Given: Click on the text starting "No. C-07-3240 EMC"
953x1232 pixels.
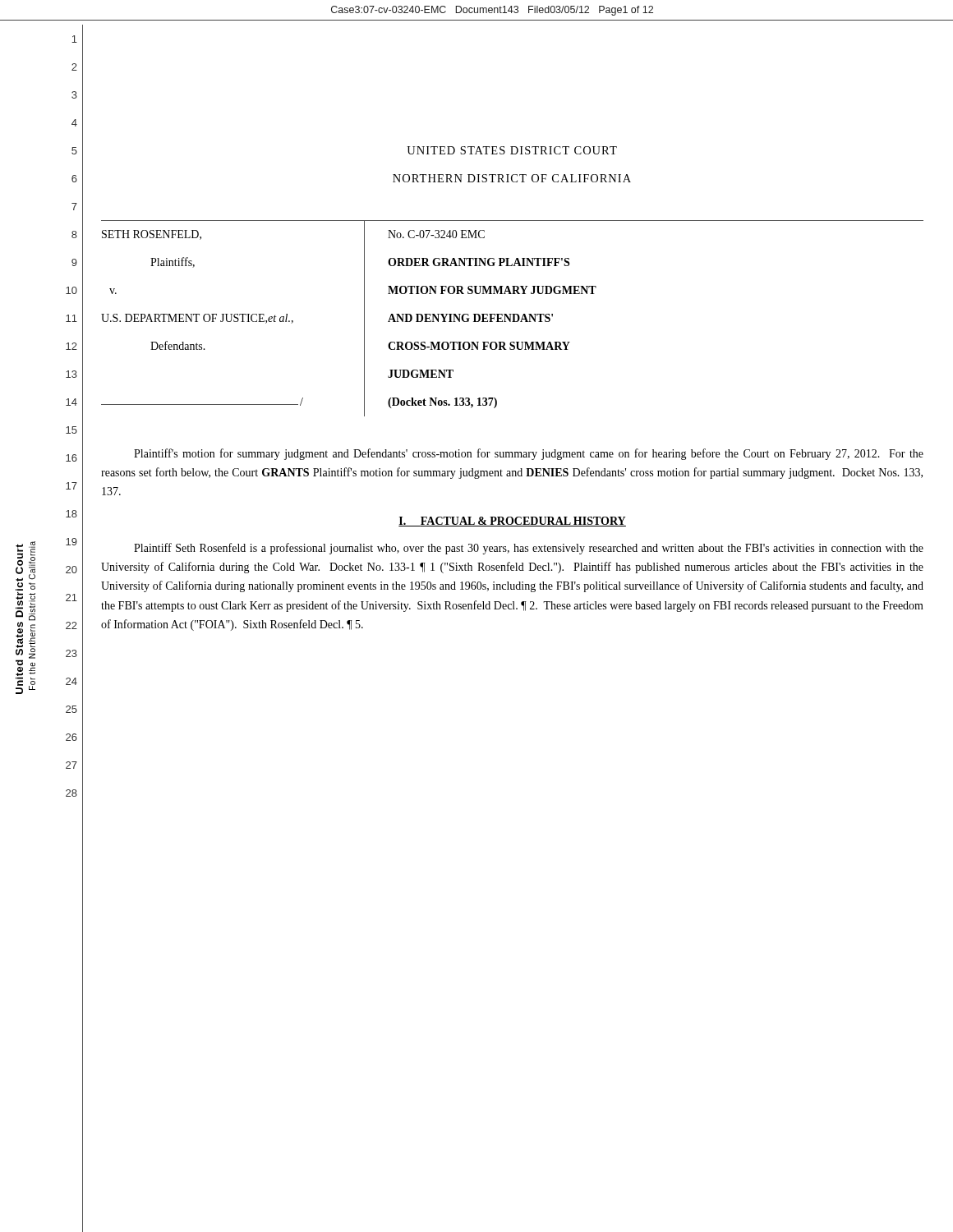Looking at the screenshot, I should pos(437,234).
